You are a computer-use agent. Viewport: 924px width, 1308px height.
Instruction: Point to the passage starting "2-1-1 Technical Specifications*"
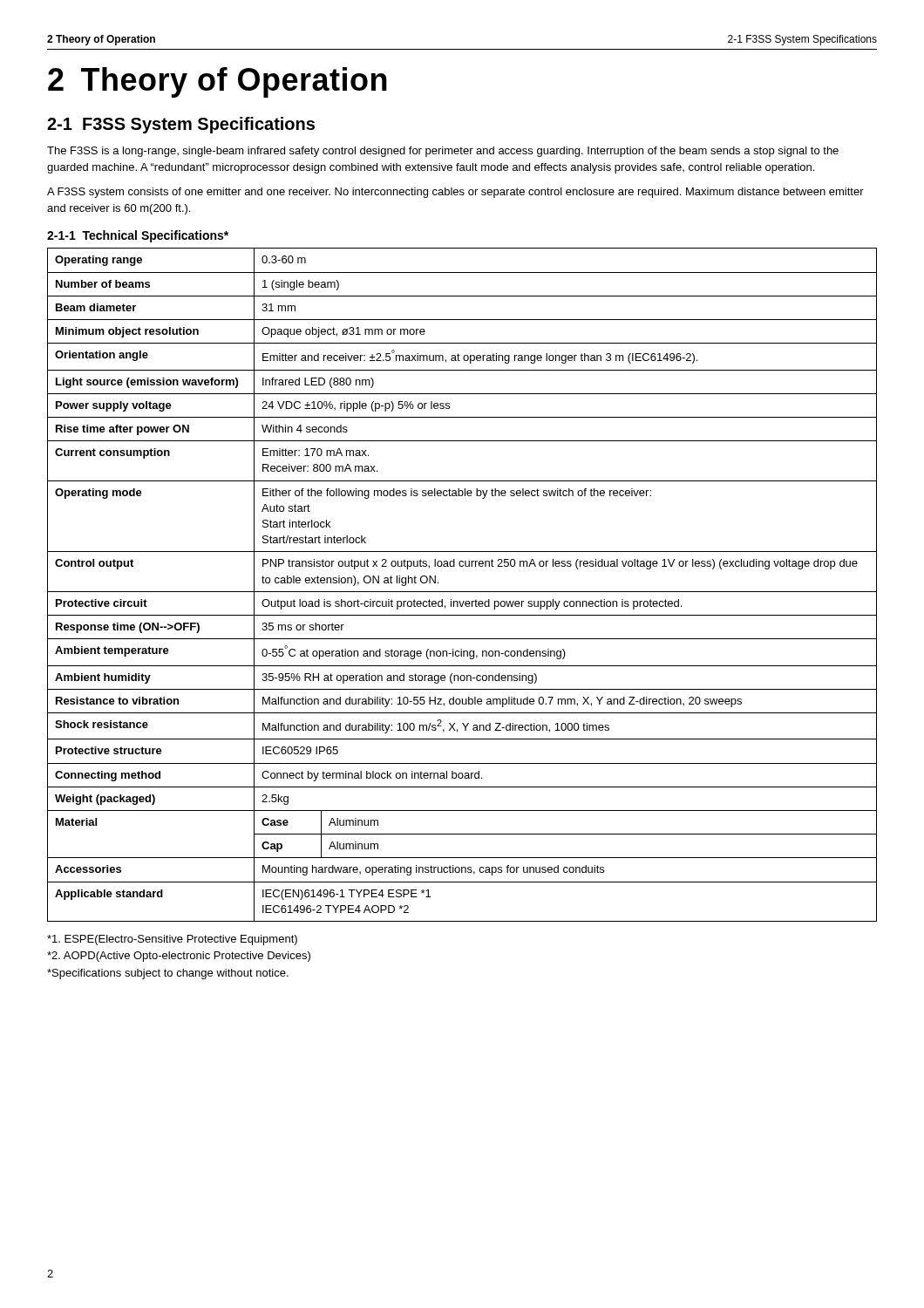click(x=462, y=236)
